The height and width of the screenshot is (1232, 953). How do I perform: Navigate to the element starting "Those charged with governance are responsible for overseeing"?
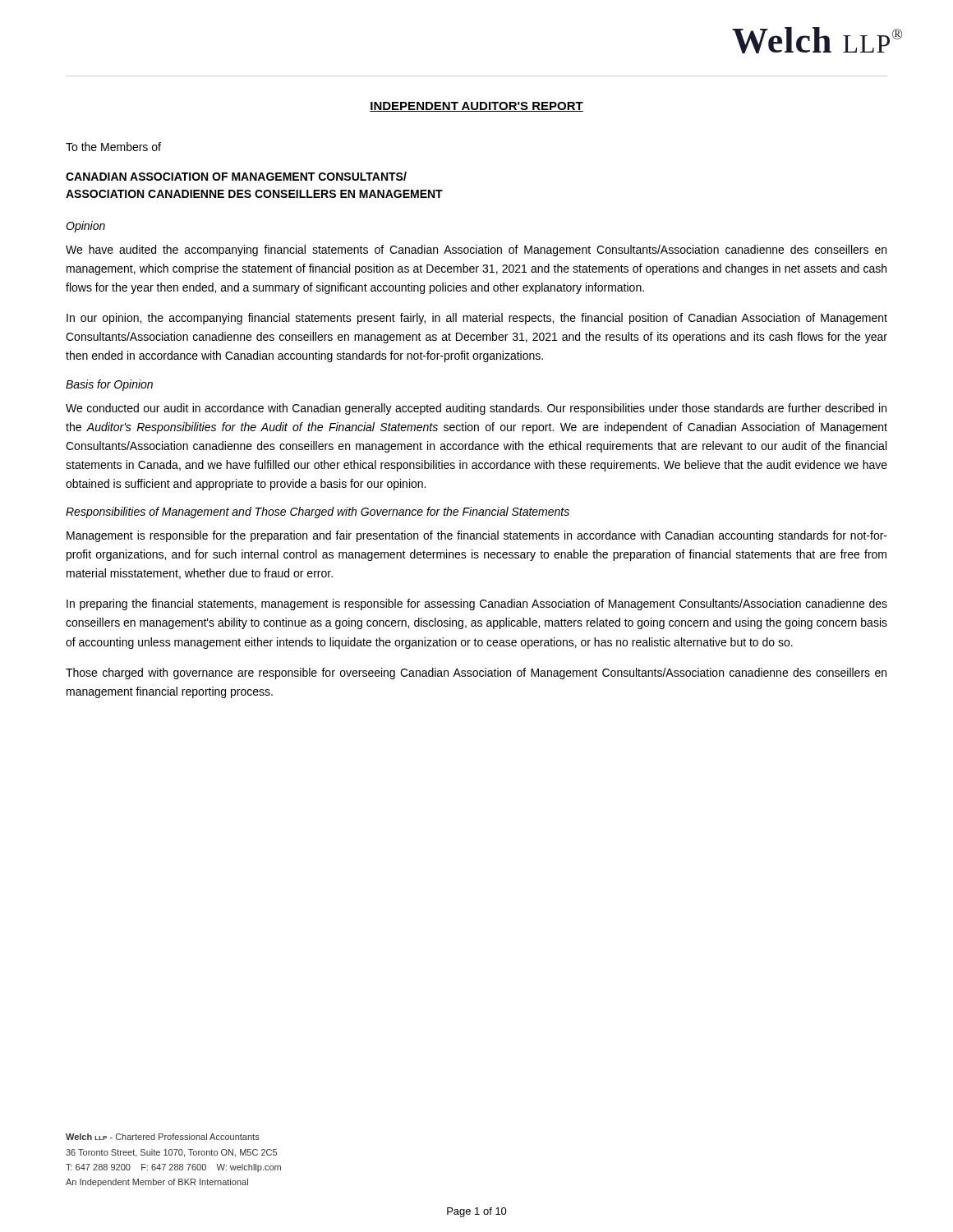[x=476, y=682]
